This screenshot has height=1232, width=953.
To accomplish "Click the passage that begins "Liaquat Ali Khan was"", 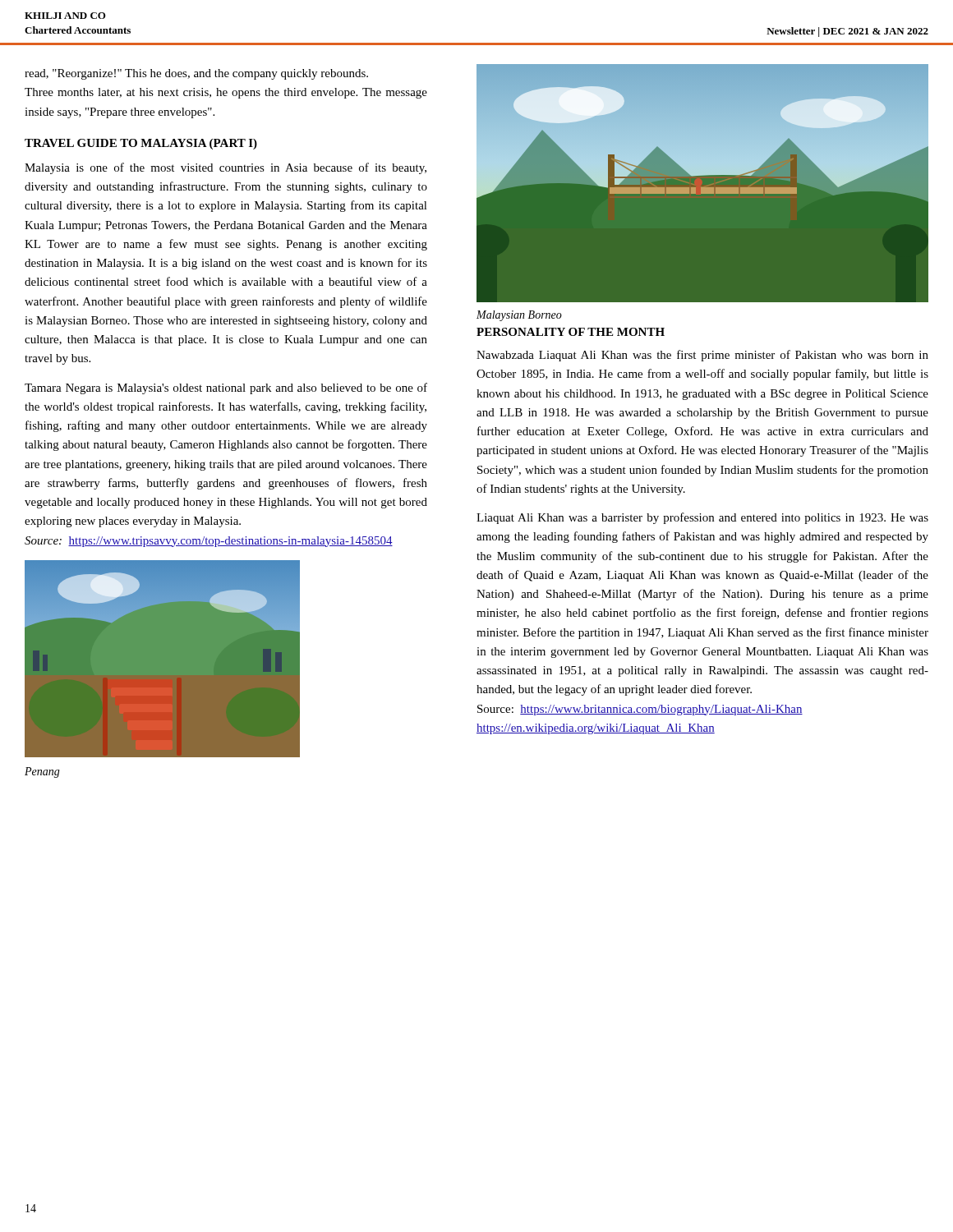I will click(702, 622).
